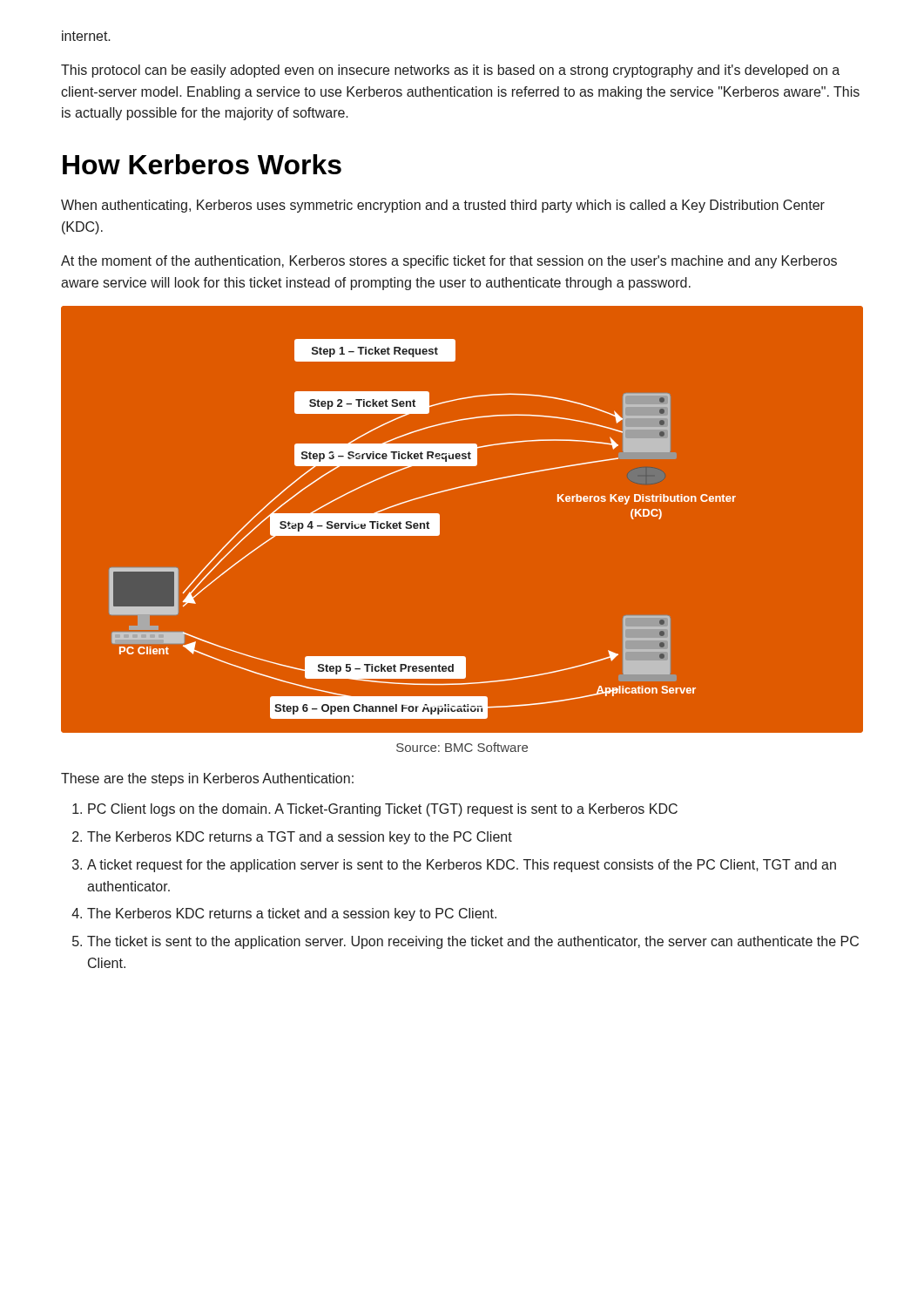Click on the block starting "The ticket is sent to the application"
Screen dimensions: 1307x924
(475, 953)
